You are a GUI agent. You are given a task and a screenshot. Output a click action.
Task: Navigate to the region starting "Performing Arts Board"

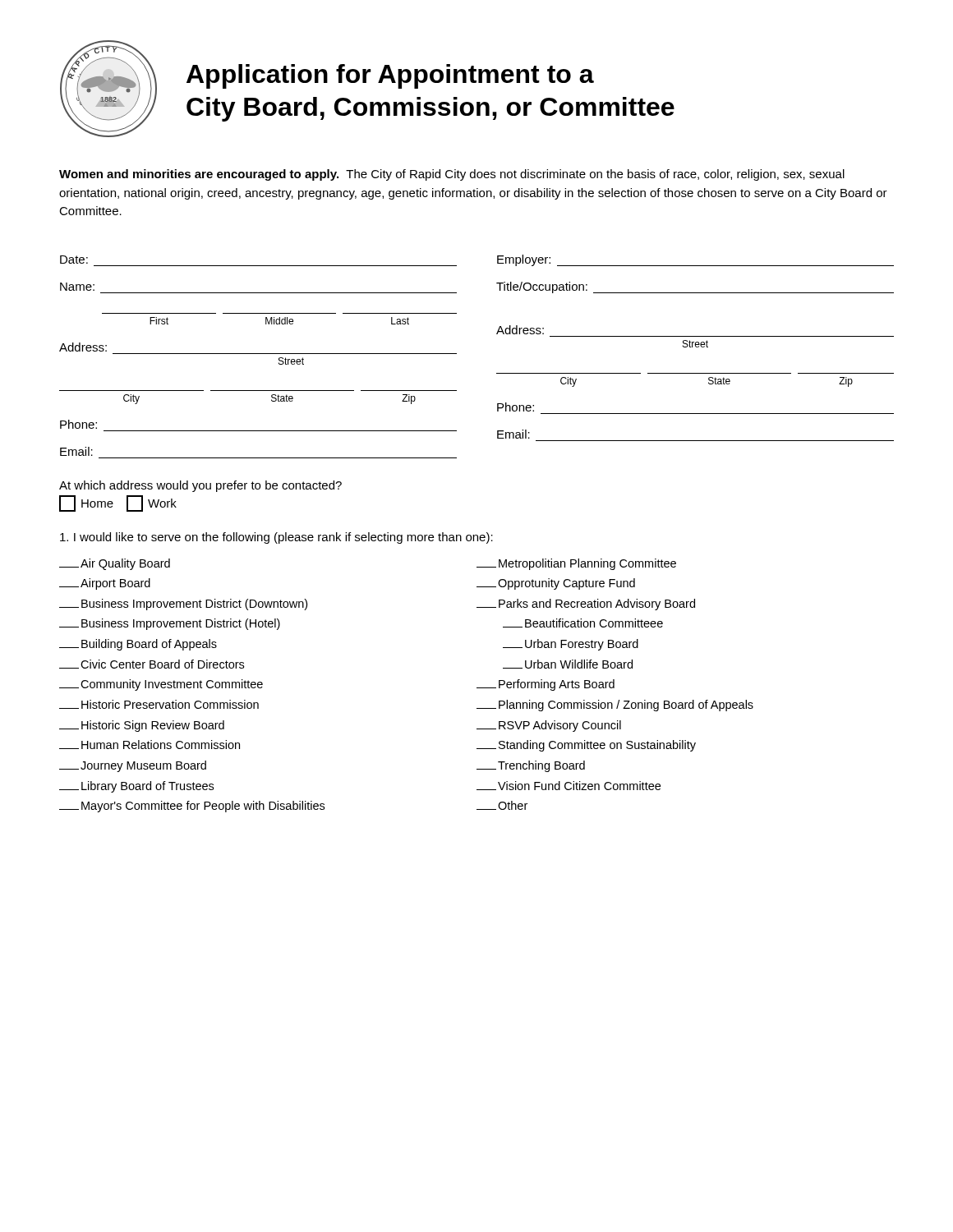click(x=546, y=684)
